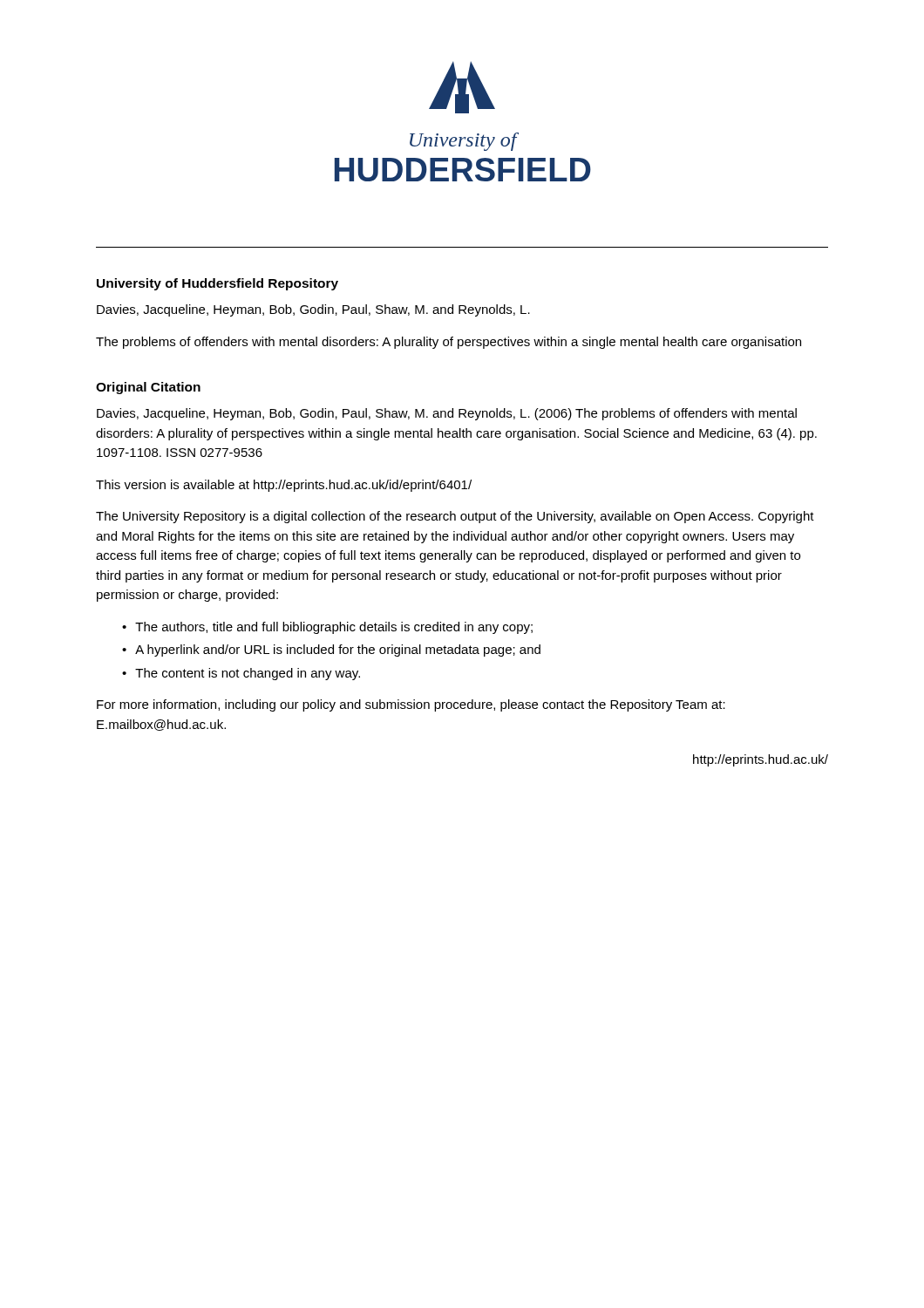Screen dimensions: 1308x924
Task: Where does it say "This version is available at http://eprints.hud.ac.uk/id/eprint/6401/"?
Action: coord(284,484)
